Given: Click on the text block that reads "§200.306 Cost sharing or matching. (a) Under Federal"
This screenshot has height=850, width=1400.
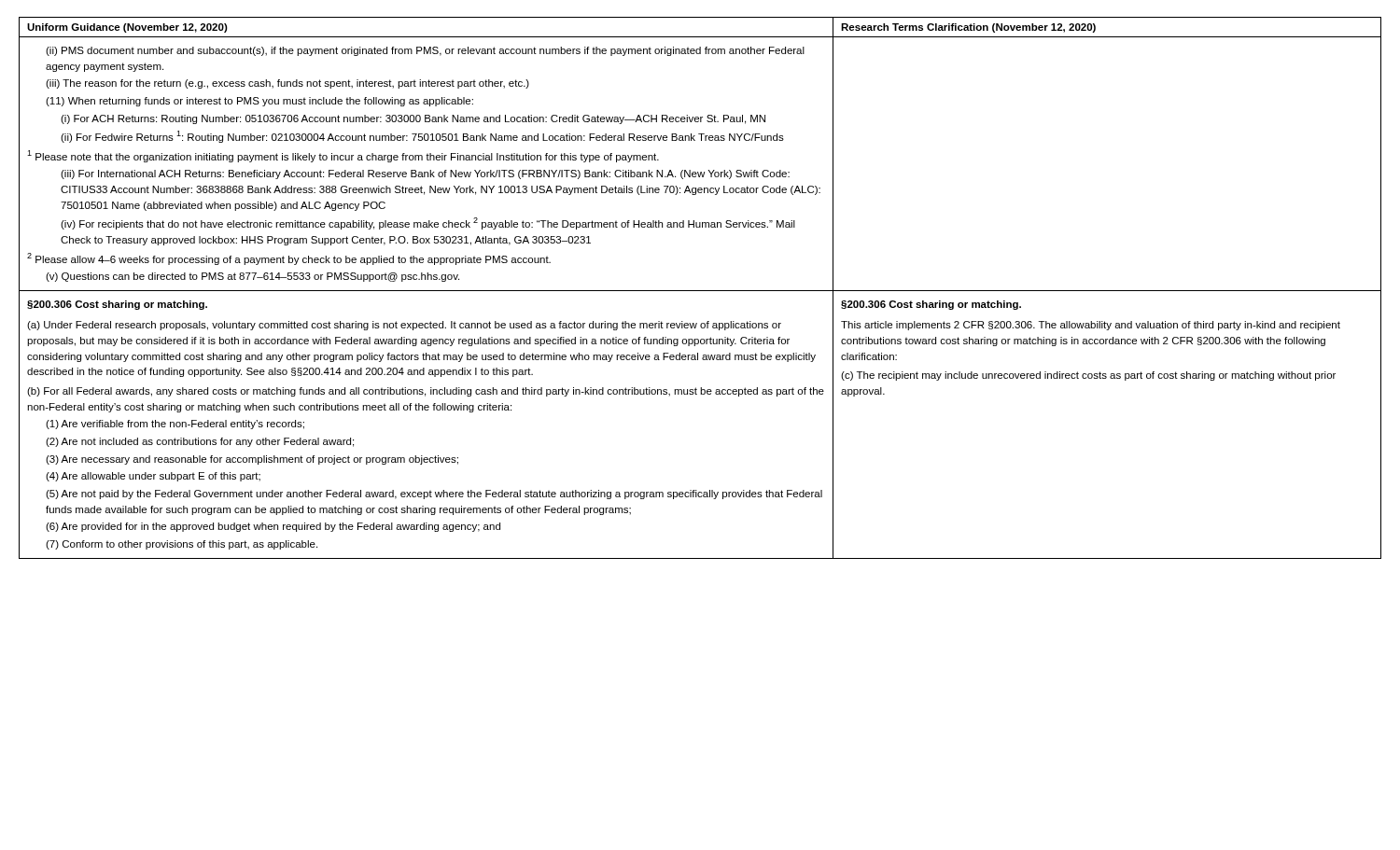Looking at the screenshot, I should click(x=117, y=305).
